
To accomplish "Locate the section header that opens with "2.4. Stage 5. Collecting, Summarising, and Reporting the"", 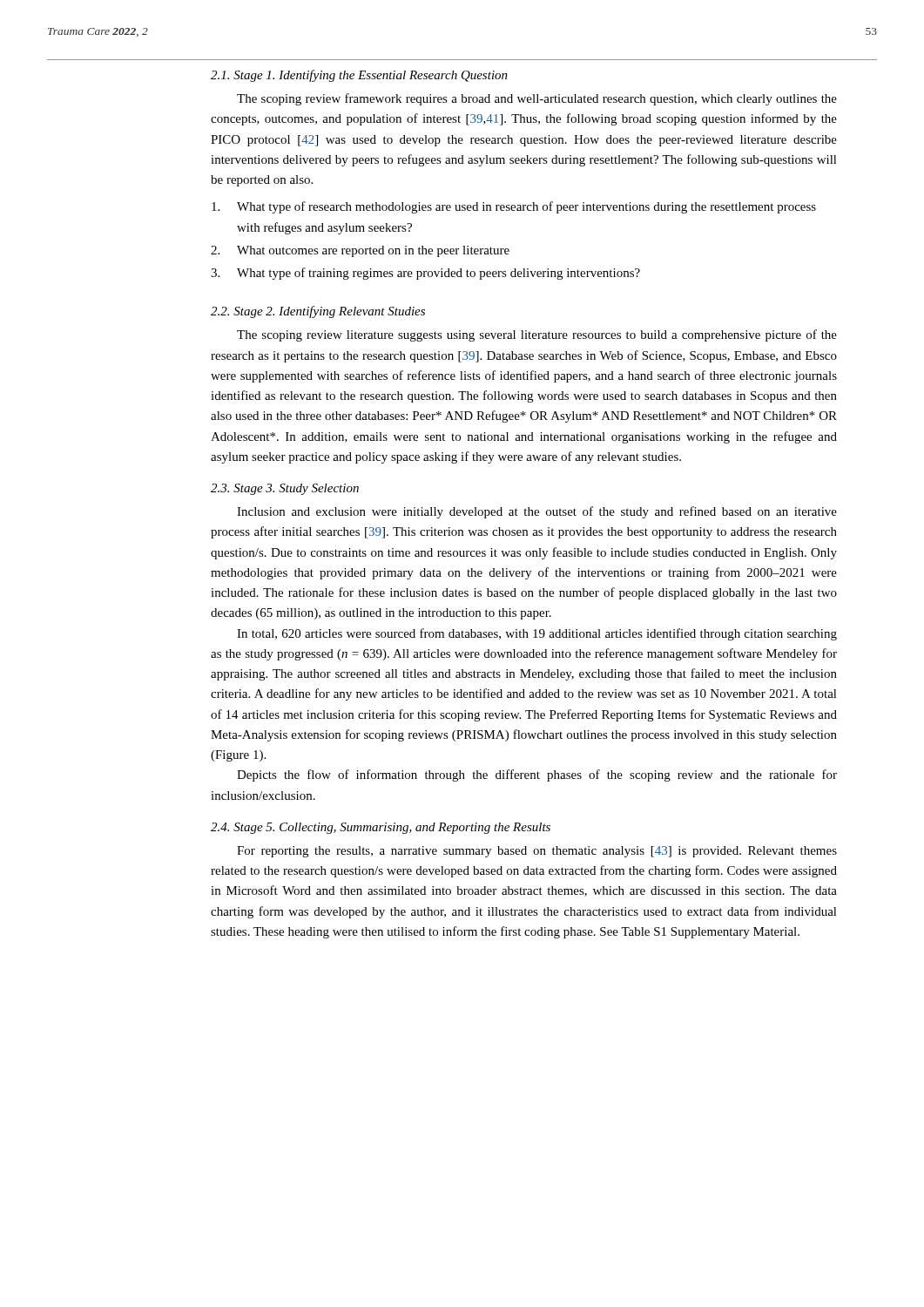I will [524, 827].
